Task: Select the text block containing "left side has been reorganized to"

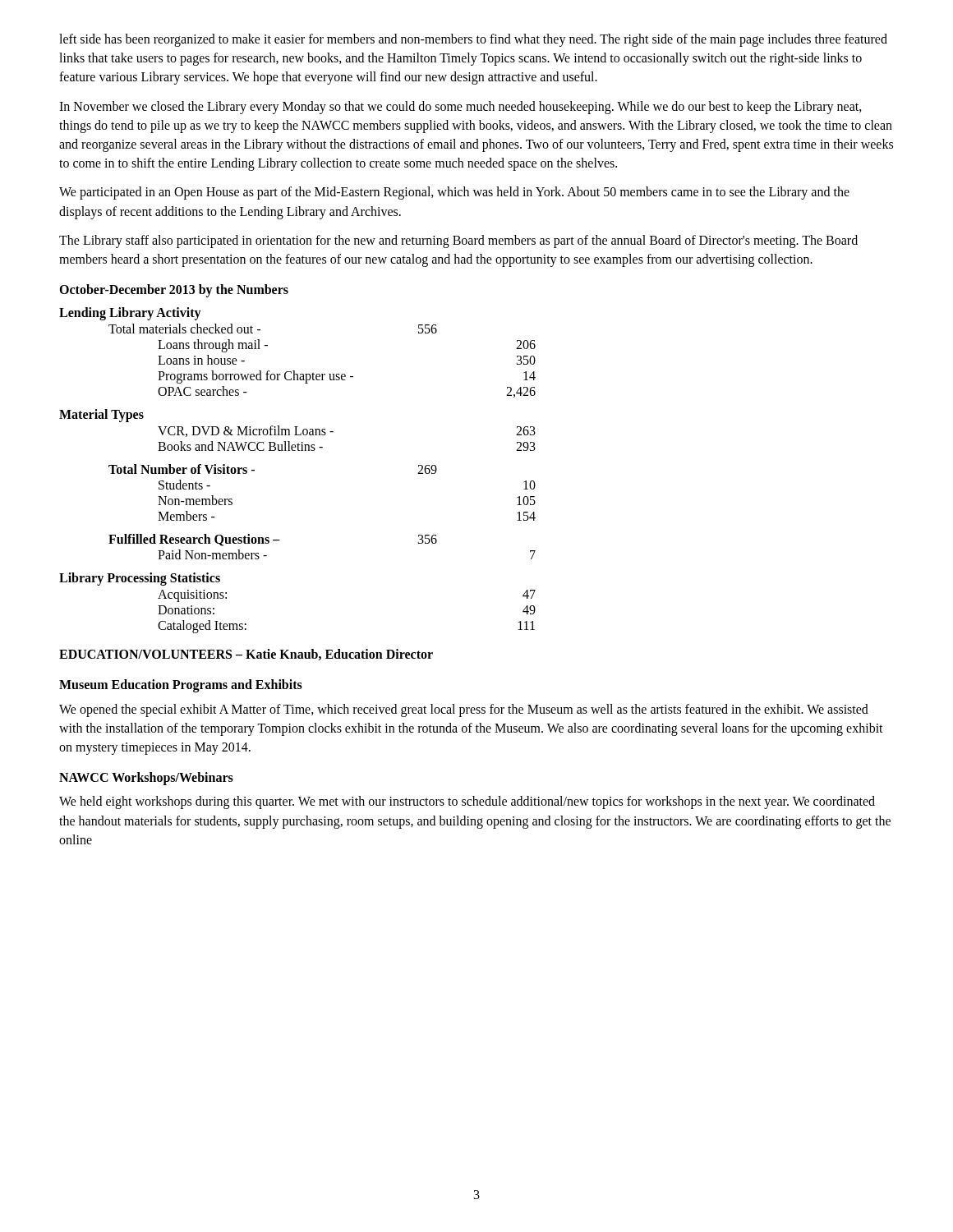Action: 476,58
